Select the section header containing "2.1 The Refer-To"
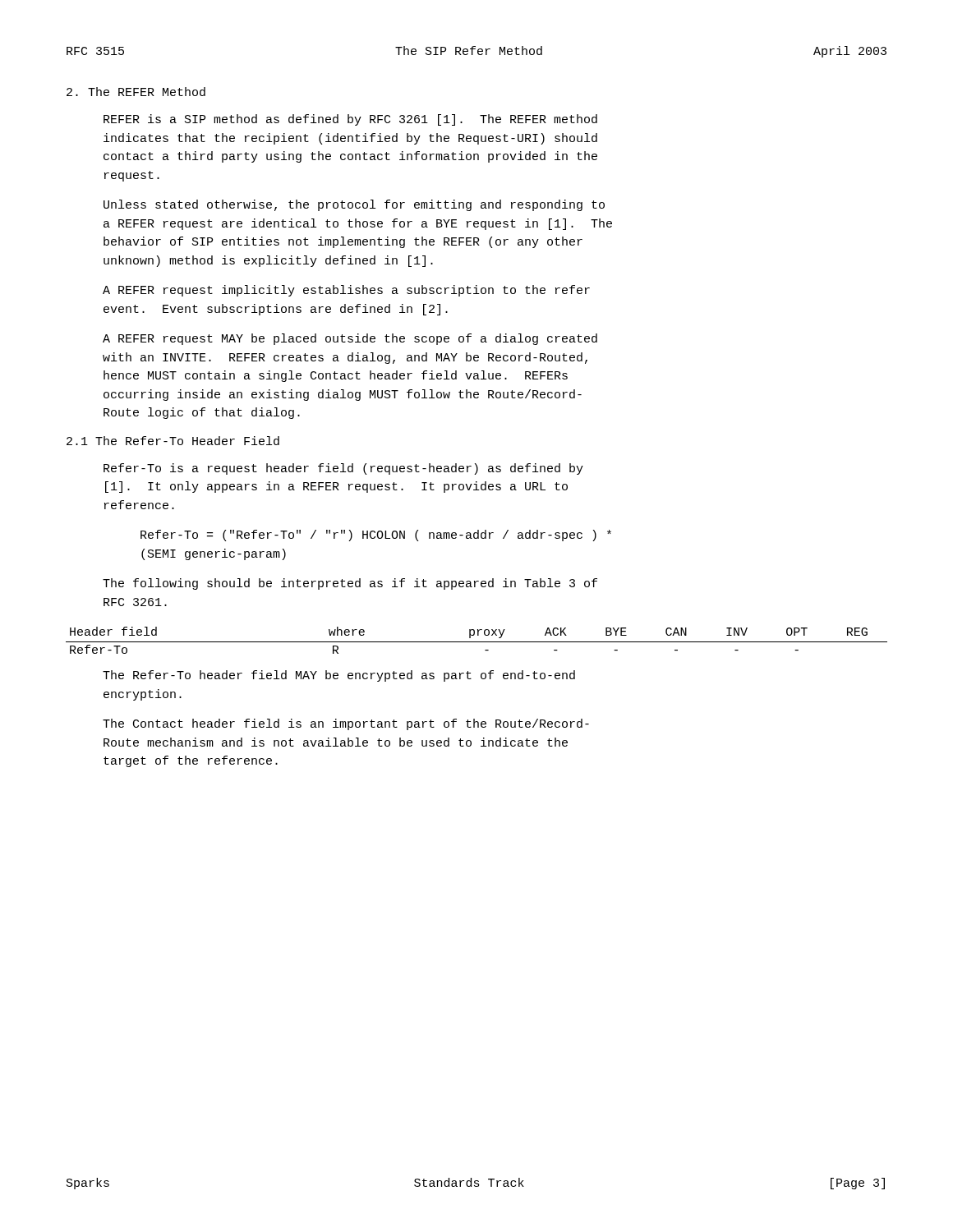 click(173, 442)
